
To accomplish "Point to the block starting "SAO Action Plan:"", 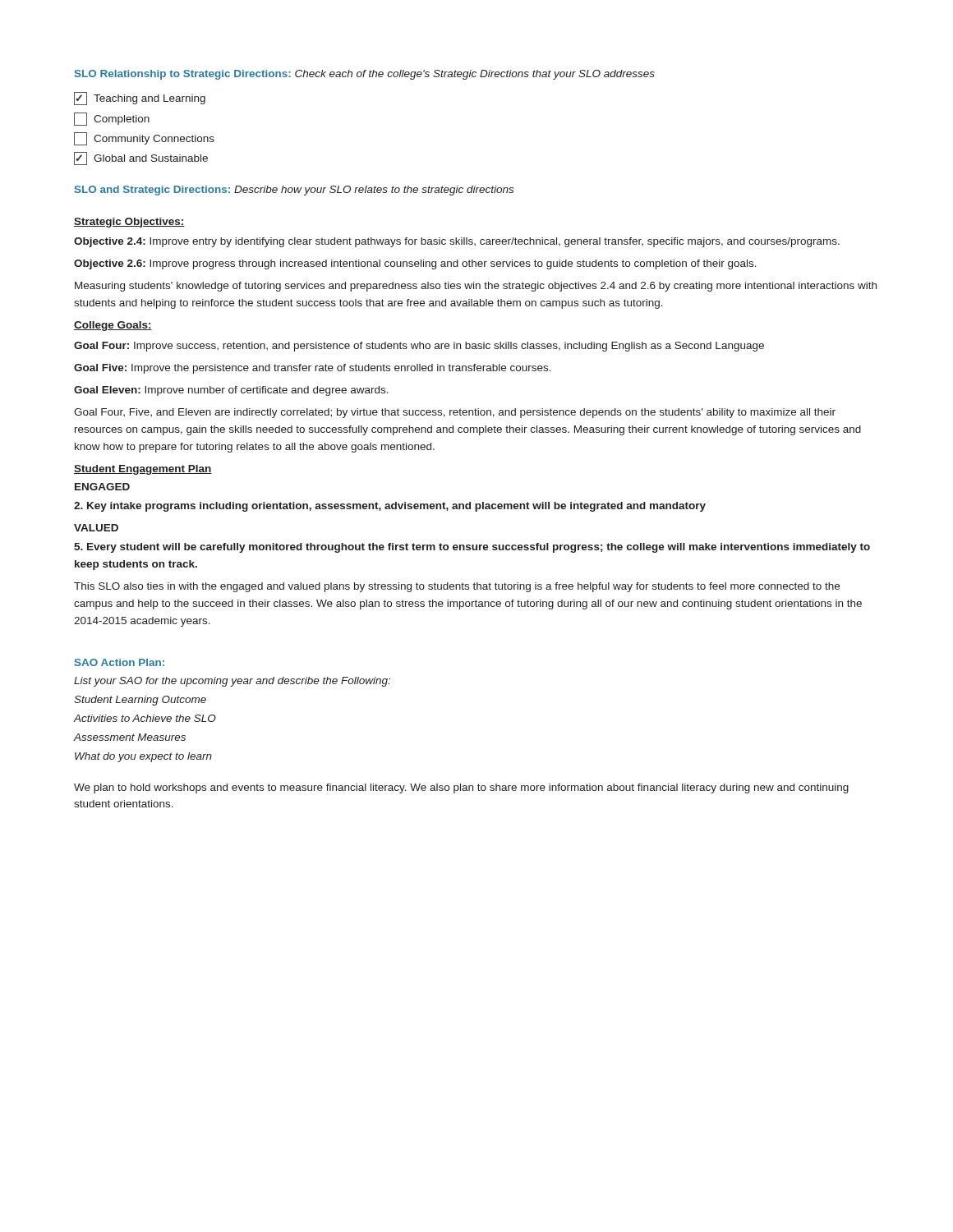I will pos(120,662).
